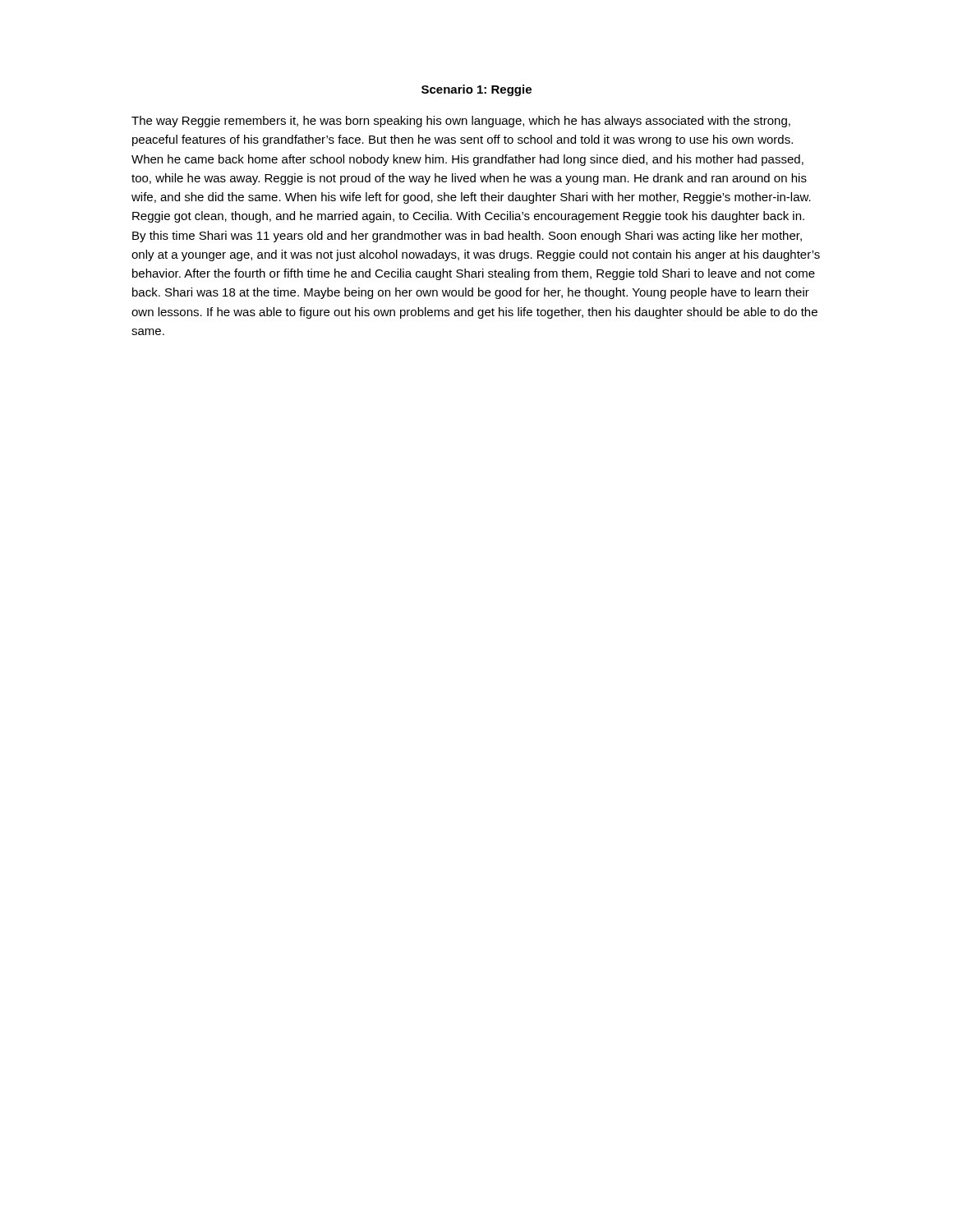Image resolution: width=953 pixels, height=1232 pixels.
Task: Select the text block with the text "The way Reggie"
Action: coord(476,225)
